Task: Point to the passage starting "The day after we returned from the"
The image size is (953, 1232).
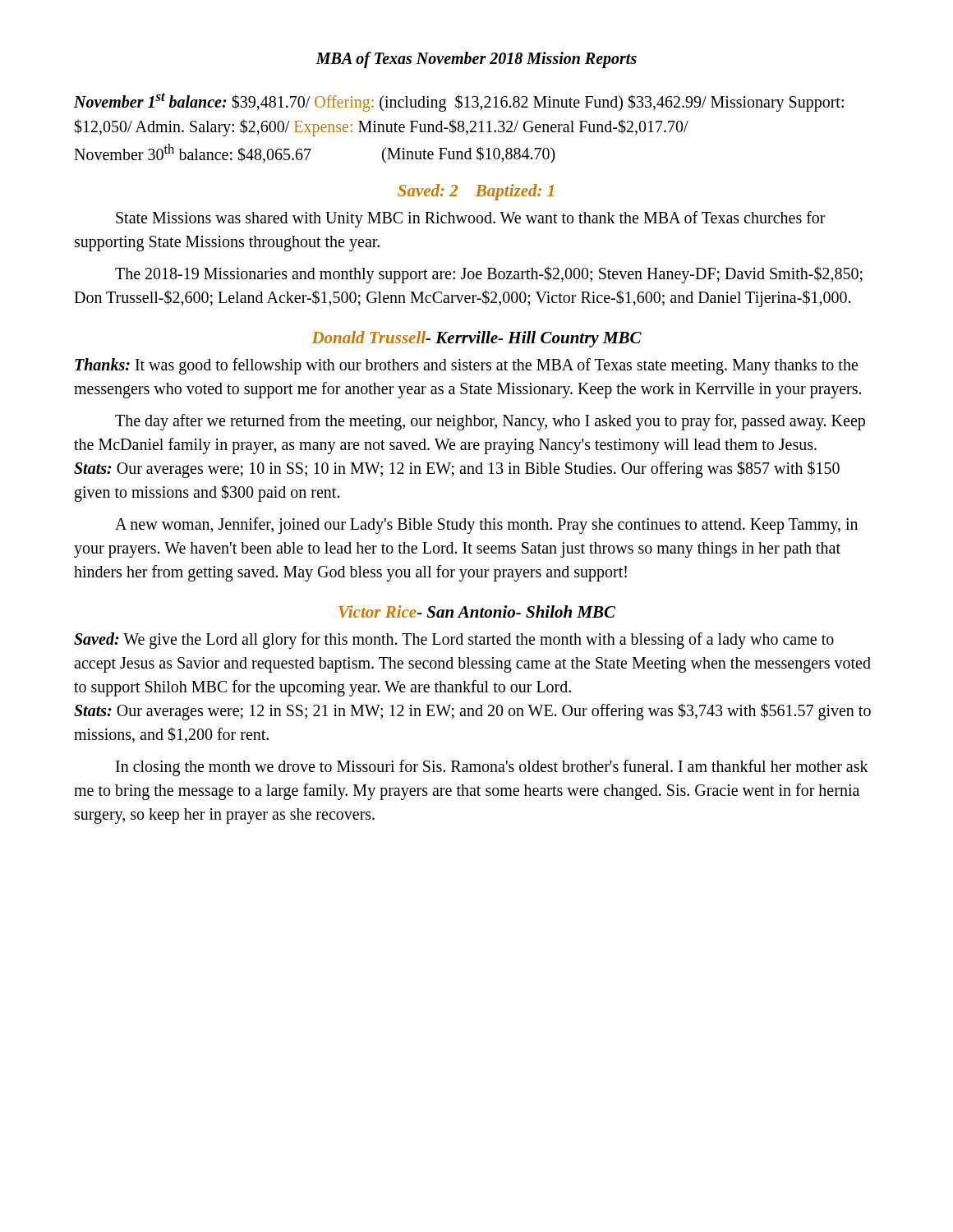Action: 470,457
